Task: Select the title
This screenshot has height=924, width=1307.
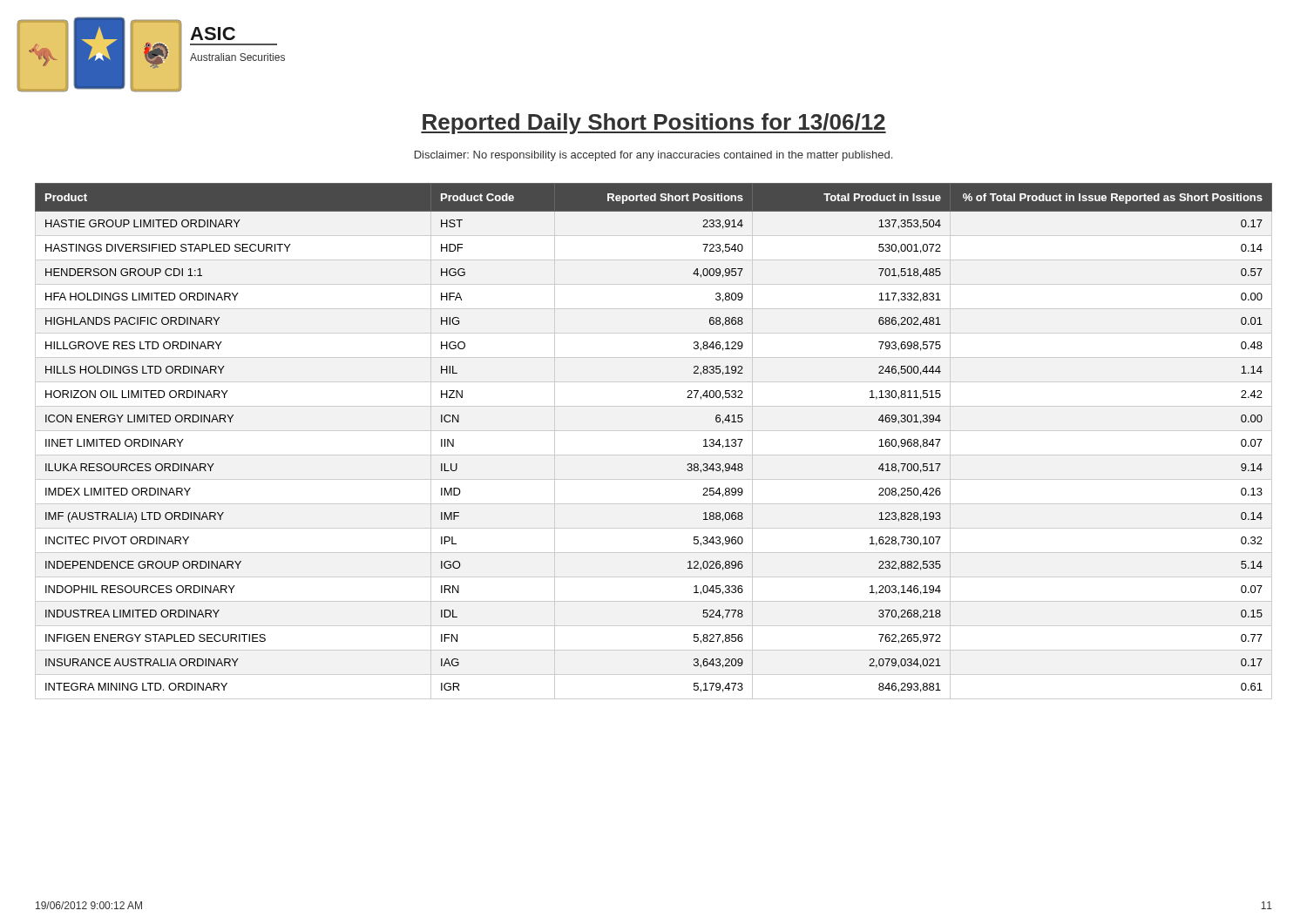Action: pos(654,122)
